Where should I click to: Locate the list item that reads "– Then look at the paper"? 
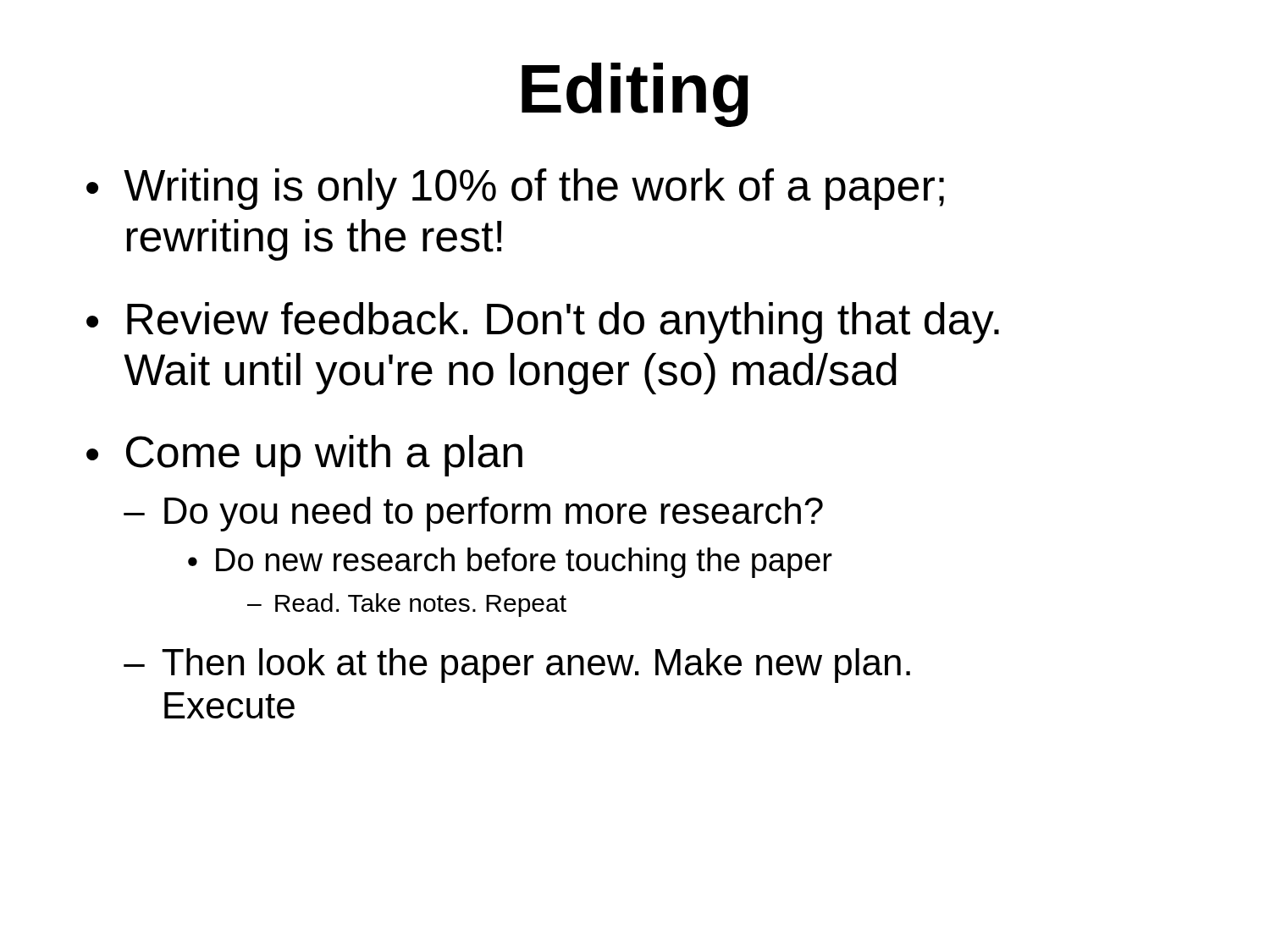[x=519, y=685]
